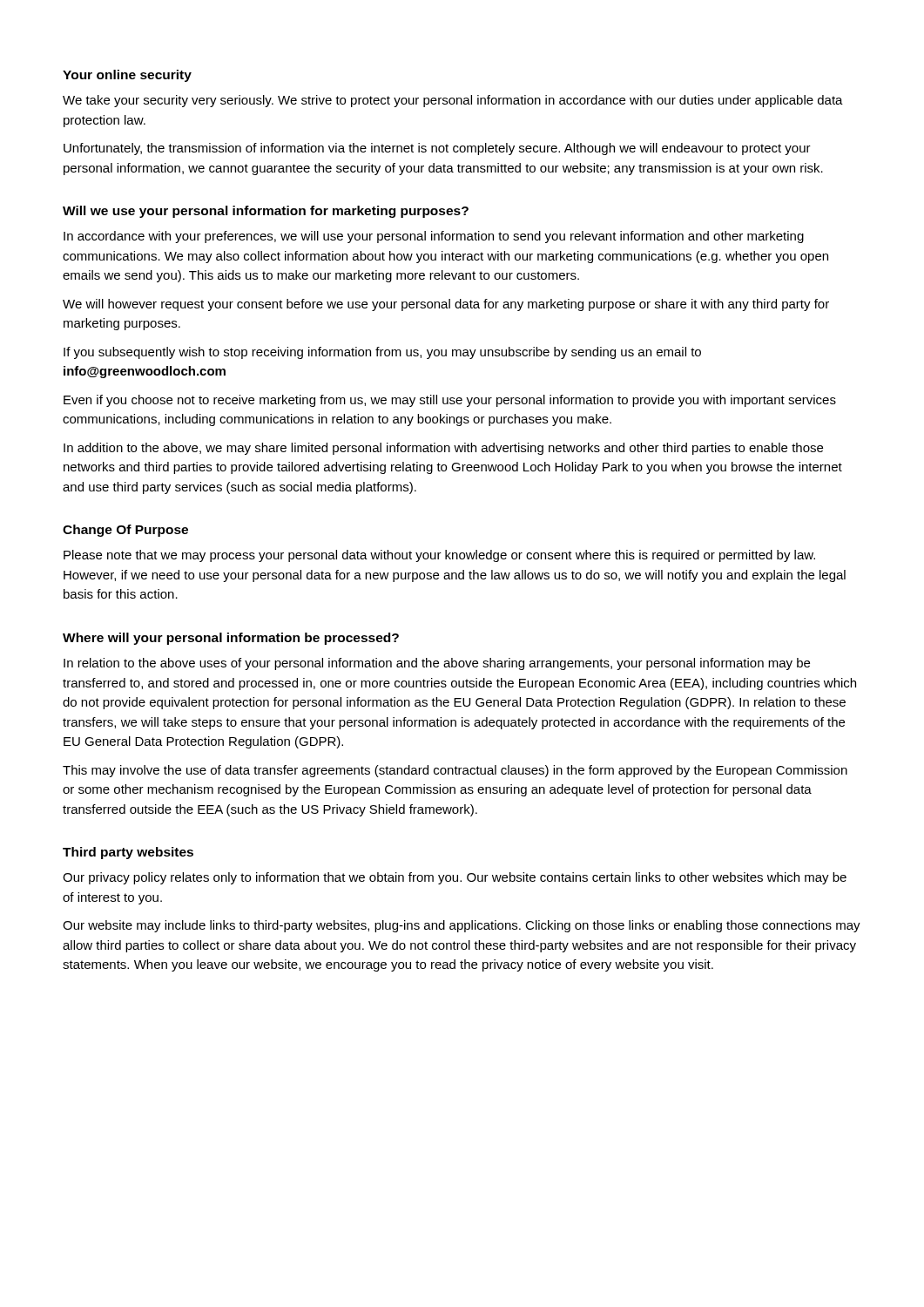Select the text block that says "If you subsequently wish"
Image resolution: width=924 pixels, height=1307 pixels.
(x=382, y=361)
